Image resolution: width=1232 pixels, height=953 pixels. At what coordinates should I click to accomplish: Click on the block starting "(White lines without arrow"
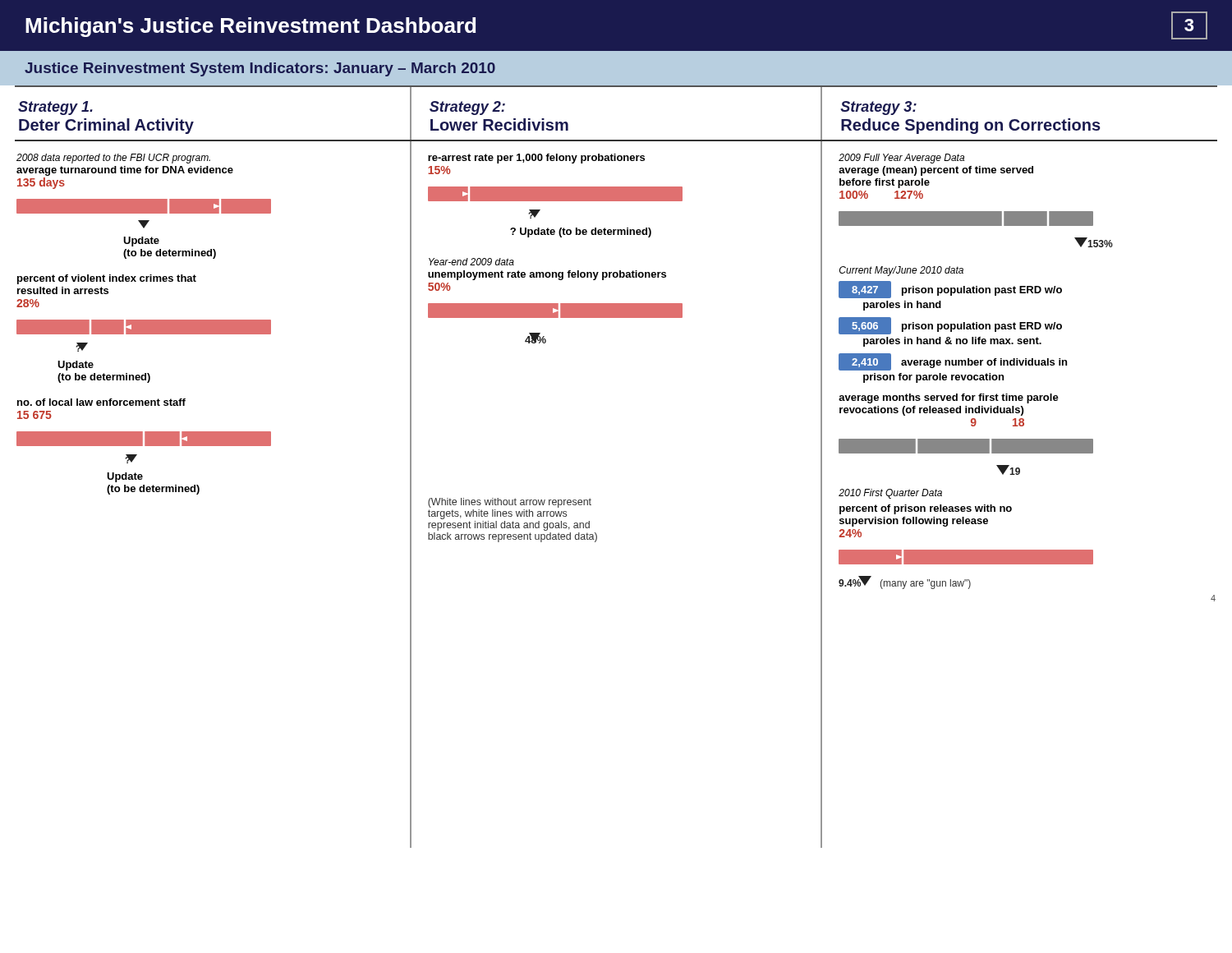click(x=513, y=519)
